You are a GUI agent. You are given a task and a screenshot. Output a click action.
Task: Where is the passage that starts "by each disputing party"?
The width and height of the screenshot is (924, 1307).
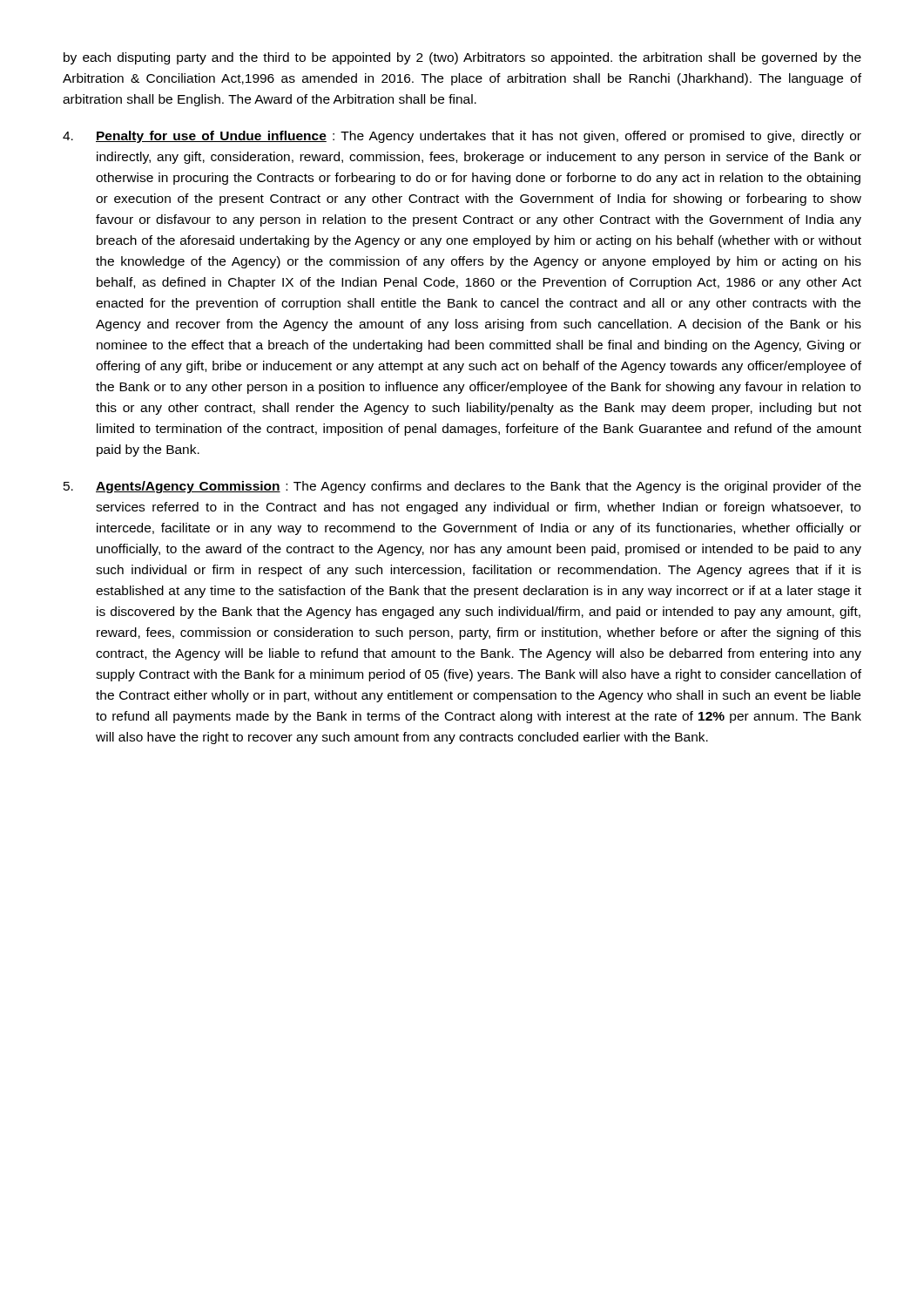[x=462, y=78]
